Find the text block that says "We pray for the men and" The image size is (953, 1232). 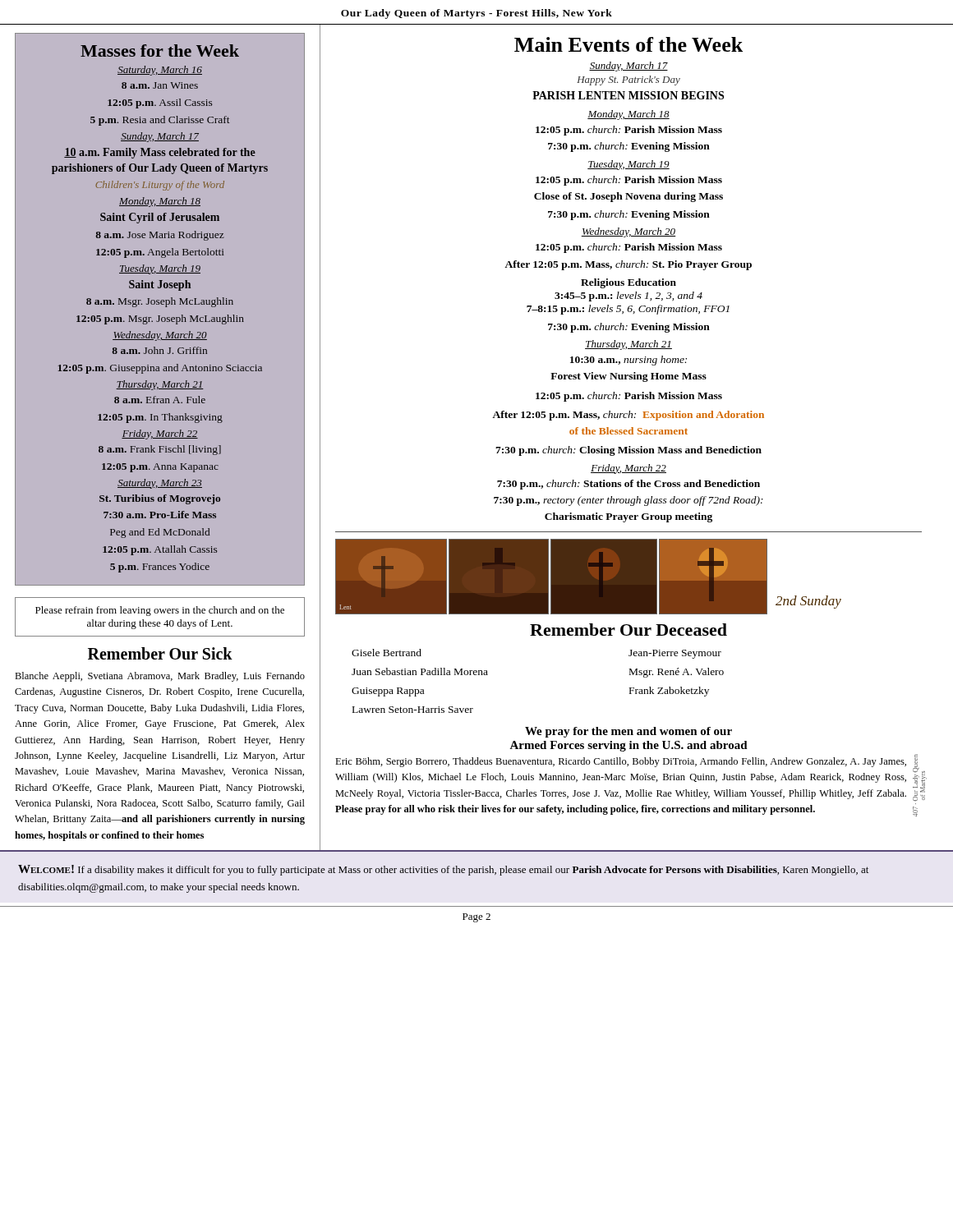click(x=629, y=738)
